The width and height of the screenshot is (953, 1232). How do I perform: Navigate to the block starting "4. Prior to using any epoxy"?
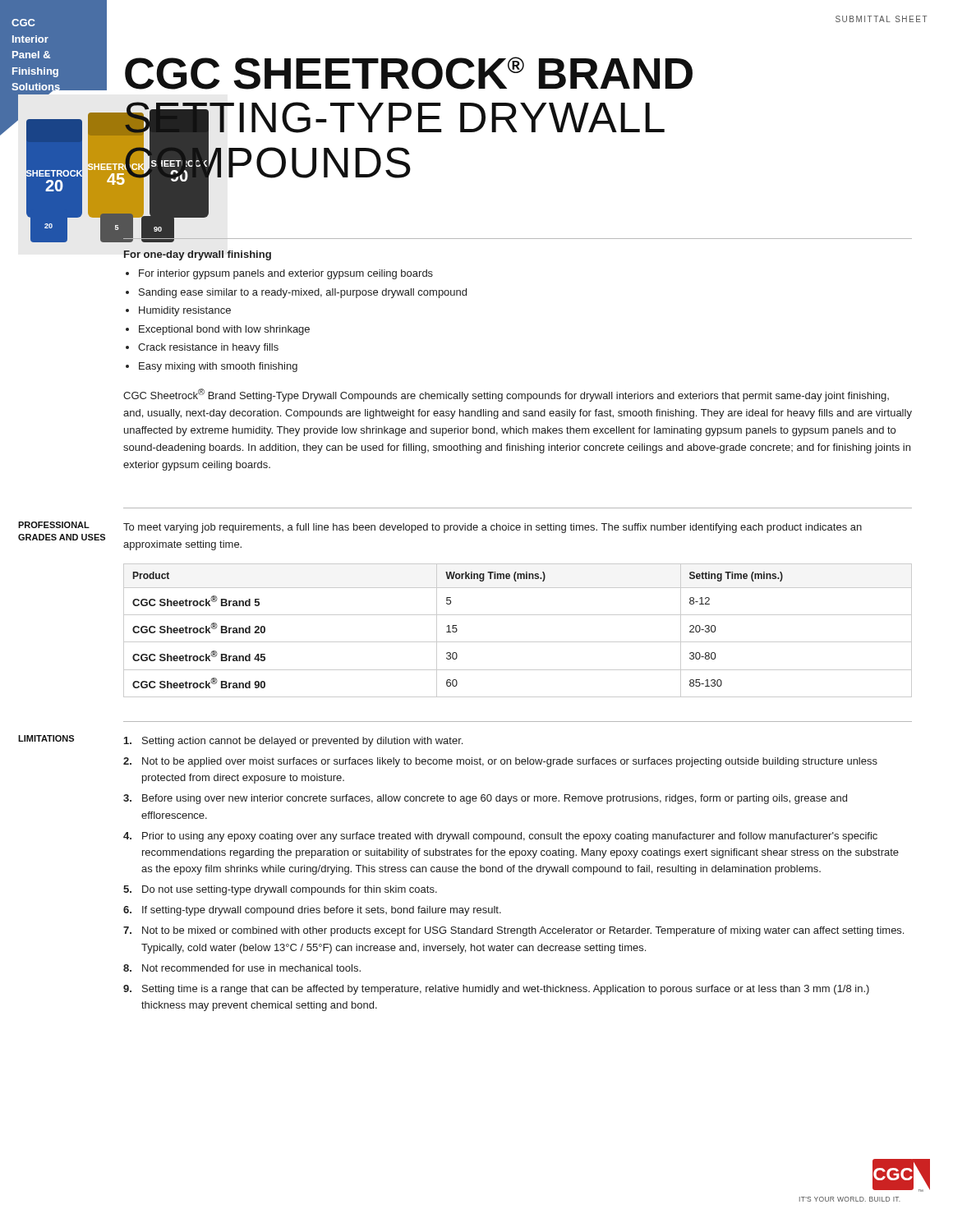click(511, 851)
